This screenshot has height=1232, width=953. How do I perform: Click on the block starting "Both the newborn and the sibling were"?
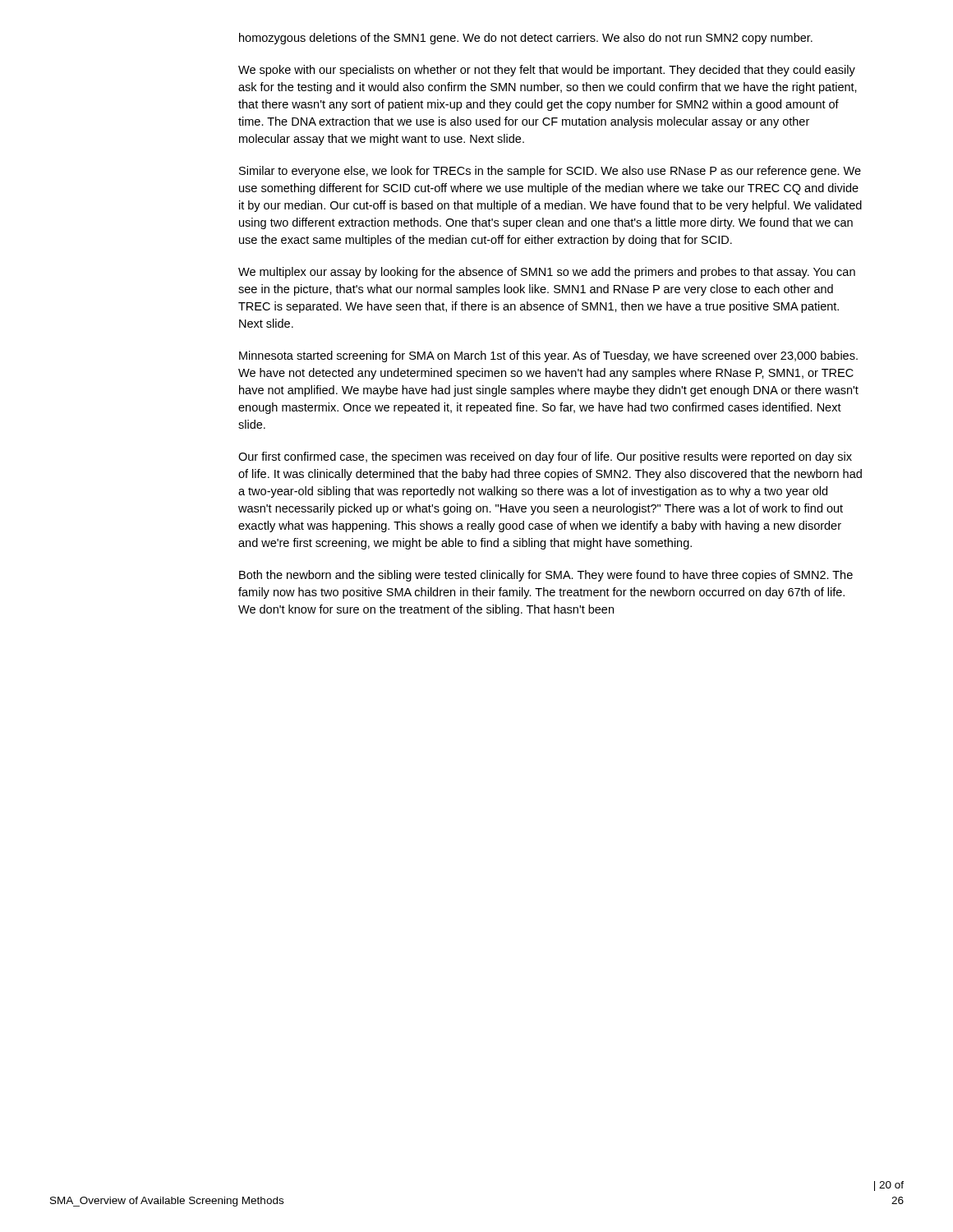click(x=546, y=593)
